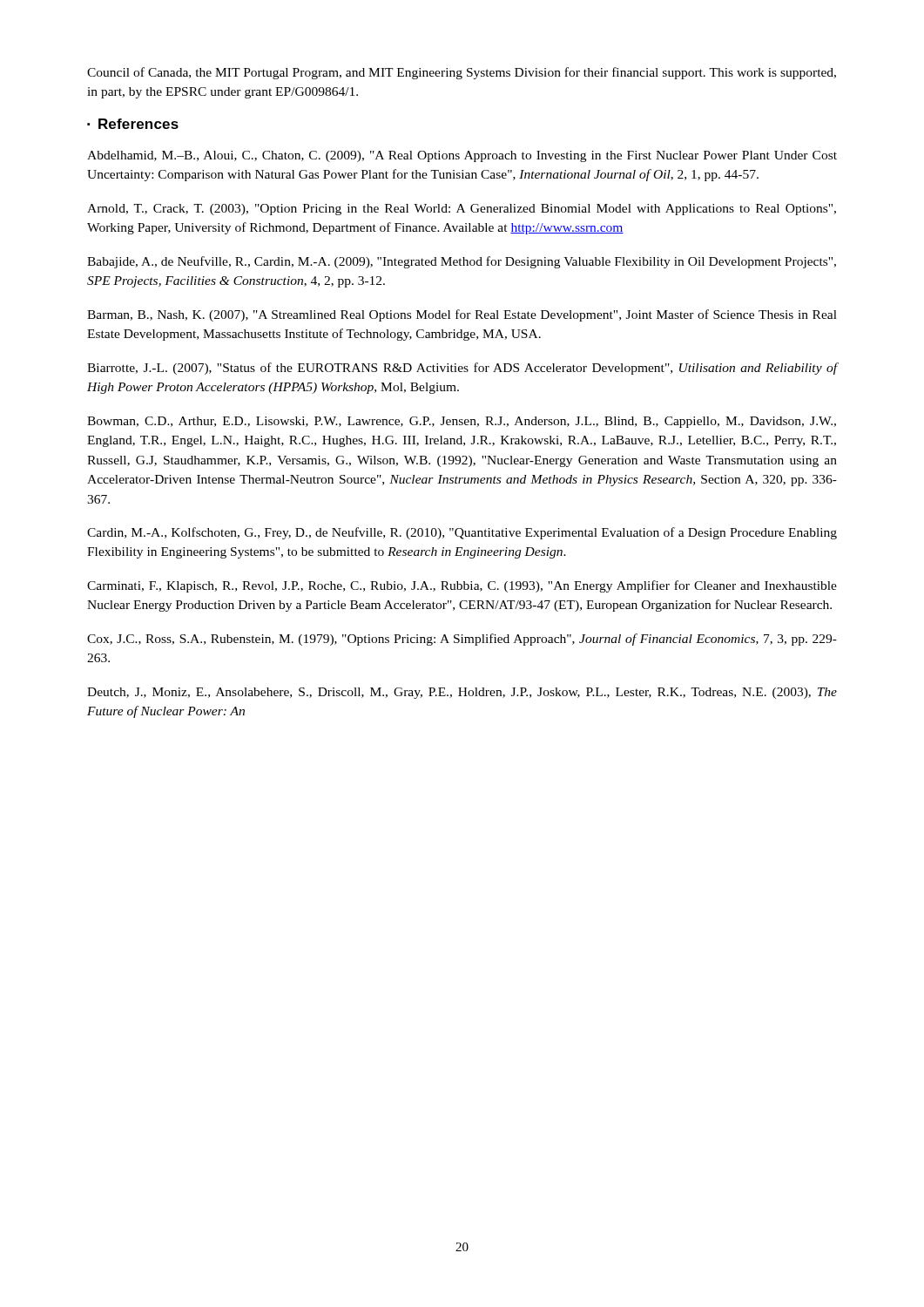Point to the block beginning "Council of Canada,"
924x1307 pixels.
[x=462, y=82]
